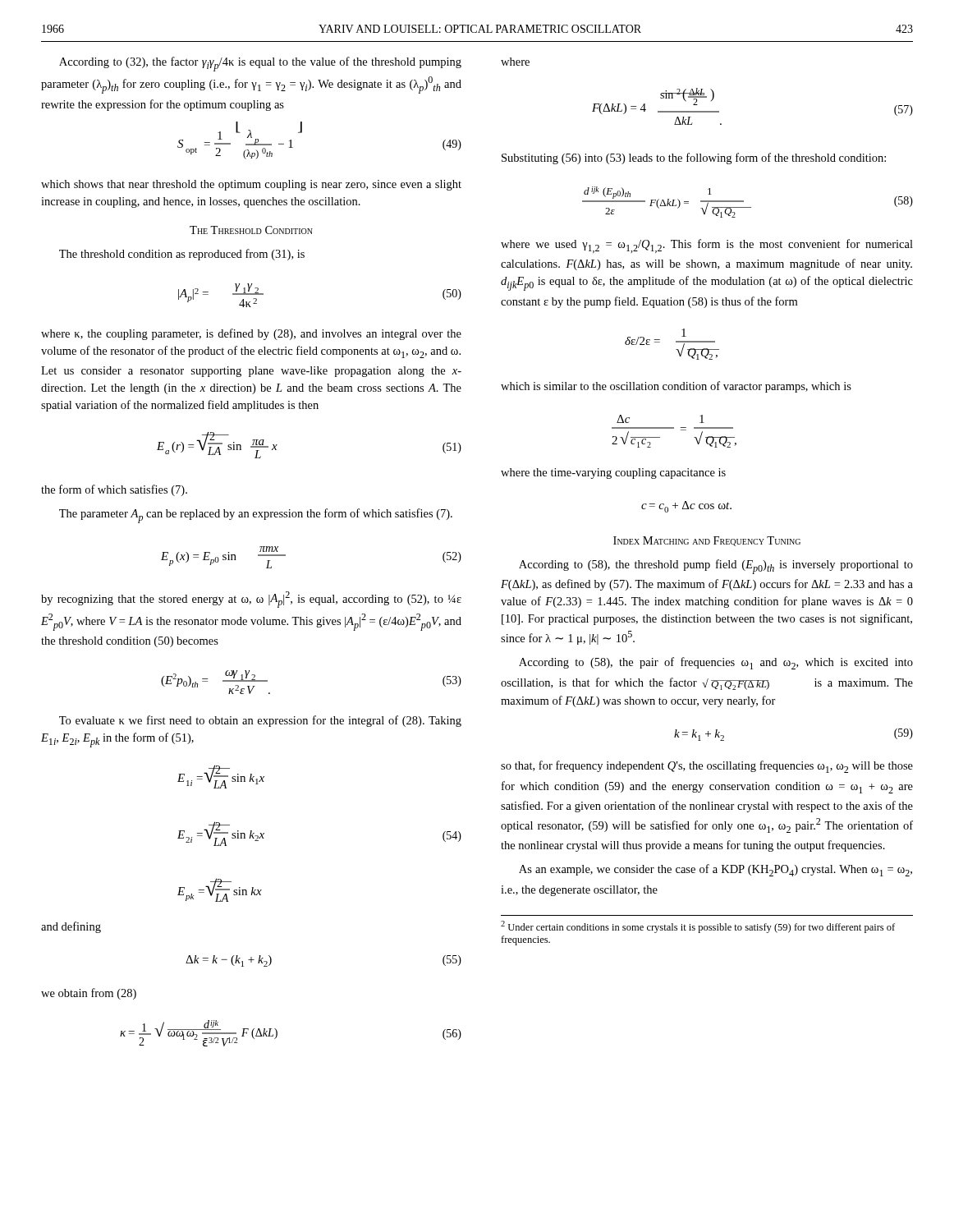The width and height of the screenshot is (954, 1232).
Task: Click on the formula with the text "(E2p0)th = ω γ 1 γ 2 κ"
Action: tap(251, 681)
